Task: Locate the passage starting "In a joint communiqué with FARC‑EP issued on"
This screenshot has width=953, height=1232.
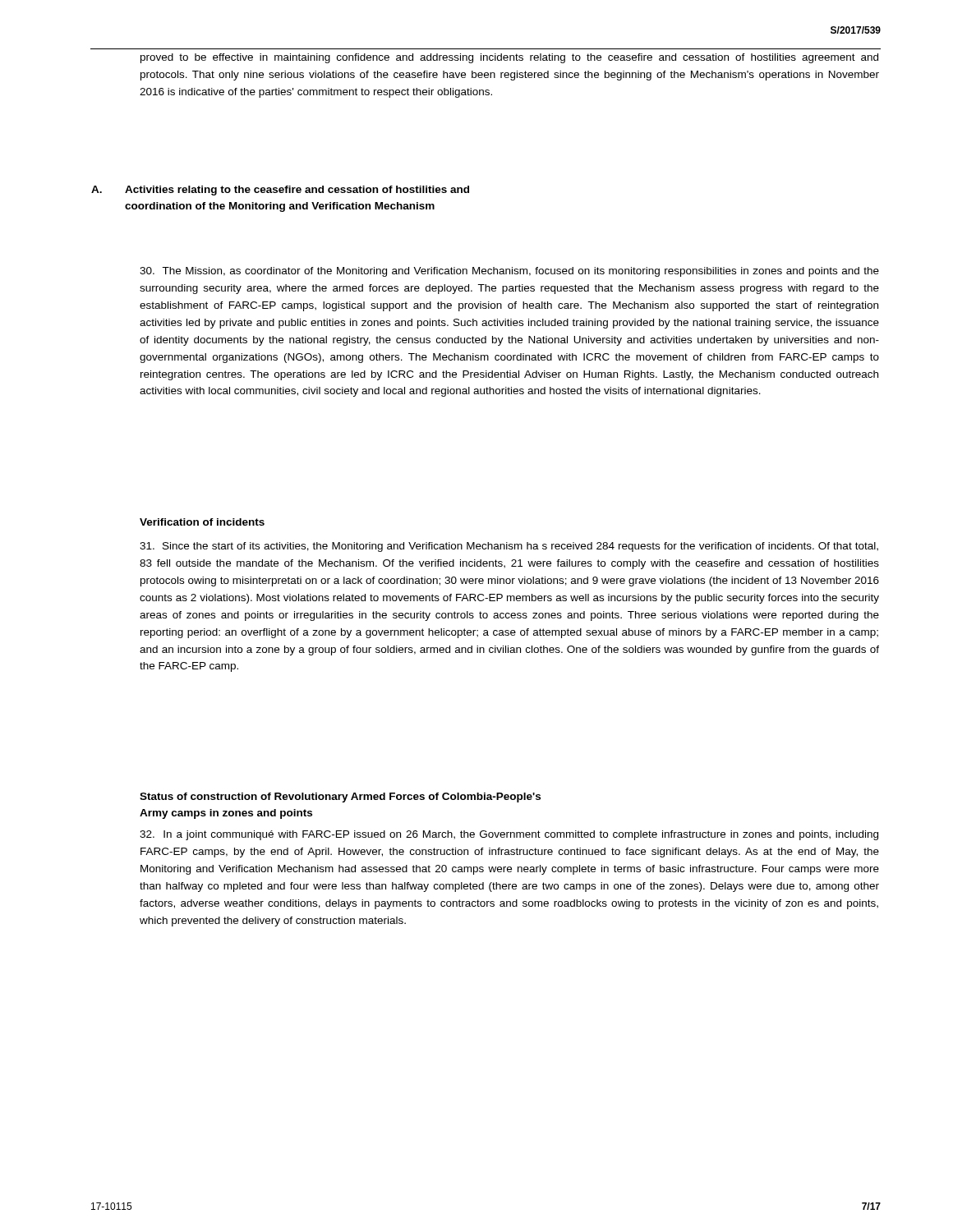Action: [509, 877]
